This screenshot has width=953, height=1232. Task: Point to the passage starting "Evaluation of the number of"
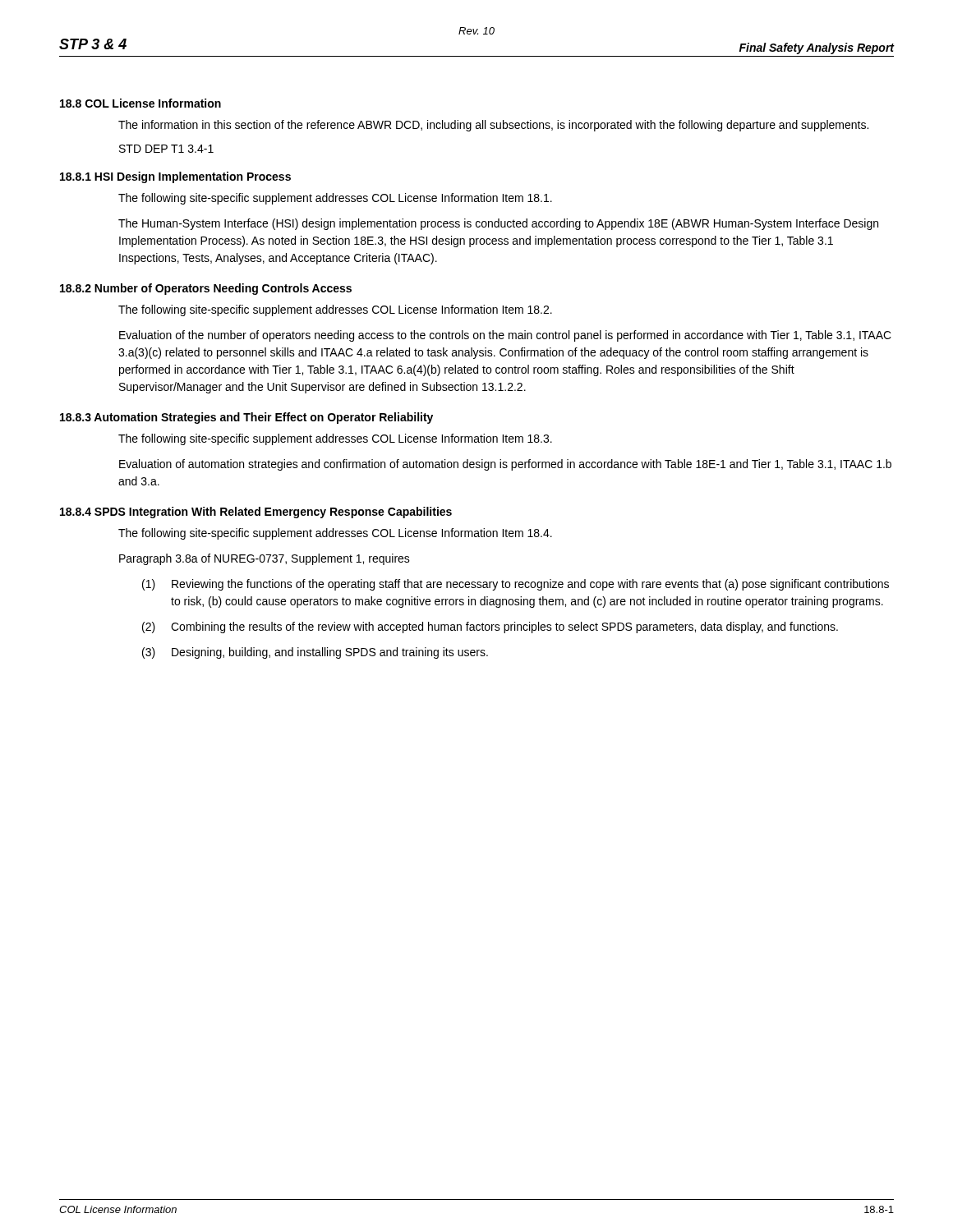tap(505, 361)
